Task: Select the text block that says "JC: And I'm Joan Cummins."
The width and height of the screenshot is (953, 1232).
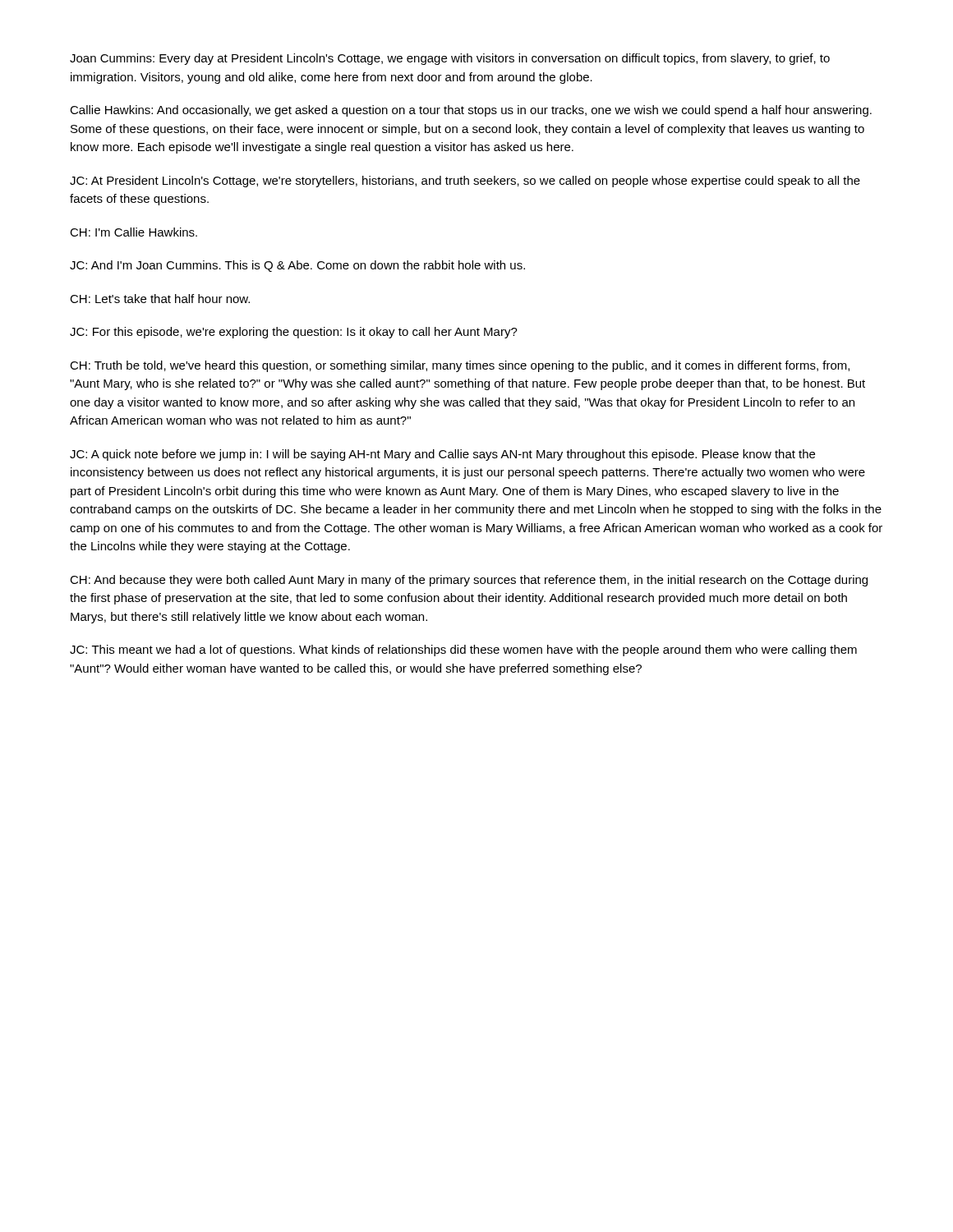Action: [x=298, y=265]
